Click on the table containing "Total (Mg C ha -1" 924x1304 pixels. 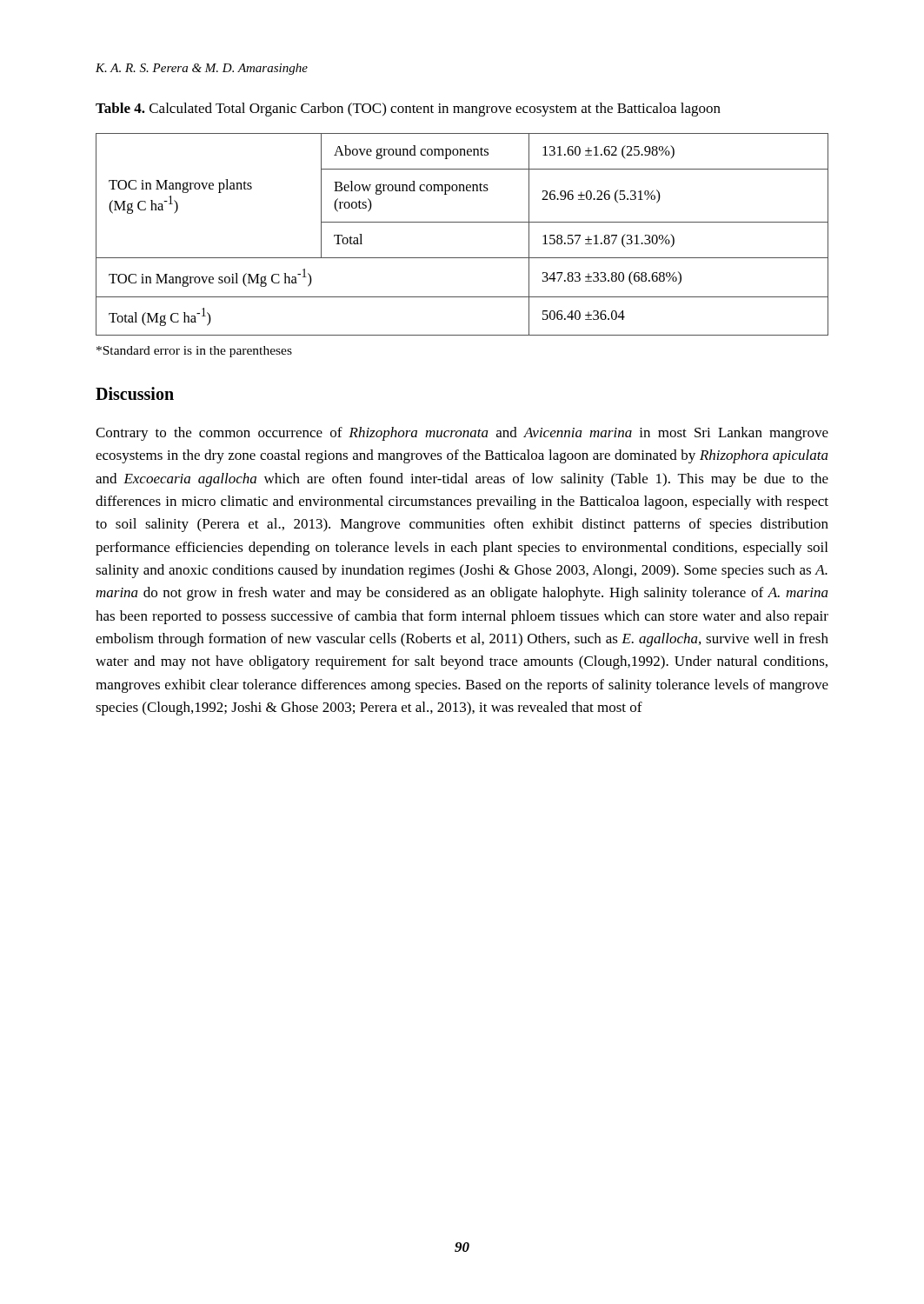point(462,234)
